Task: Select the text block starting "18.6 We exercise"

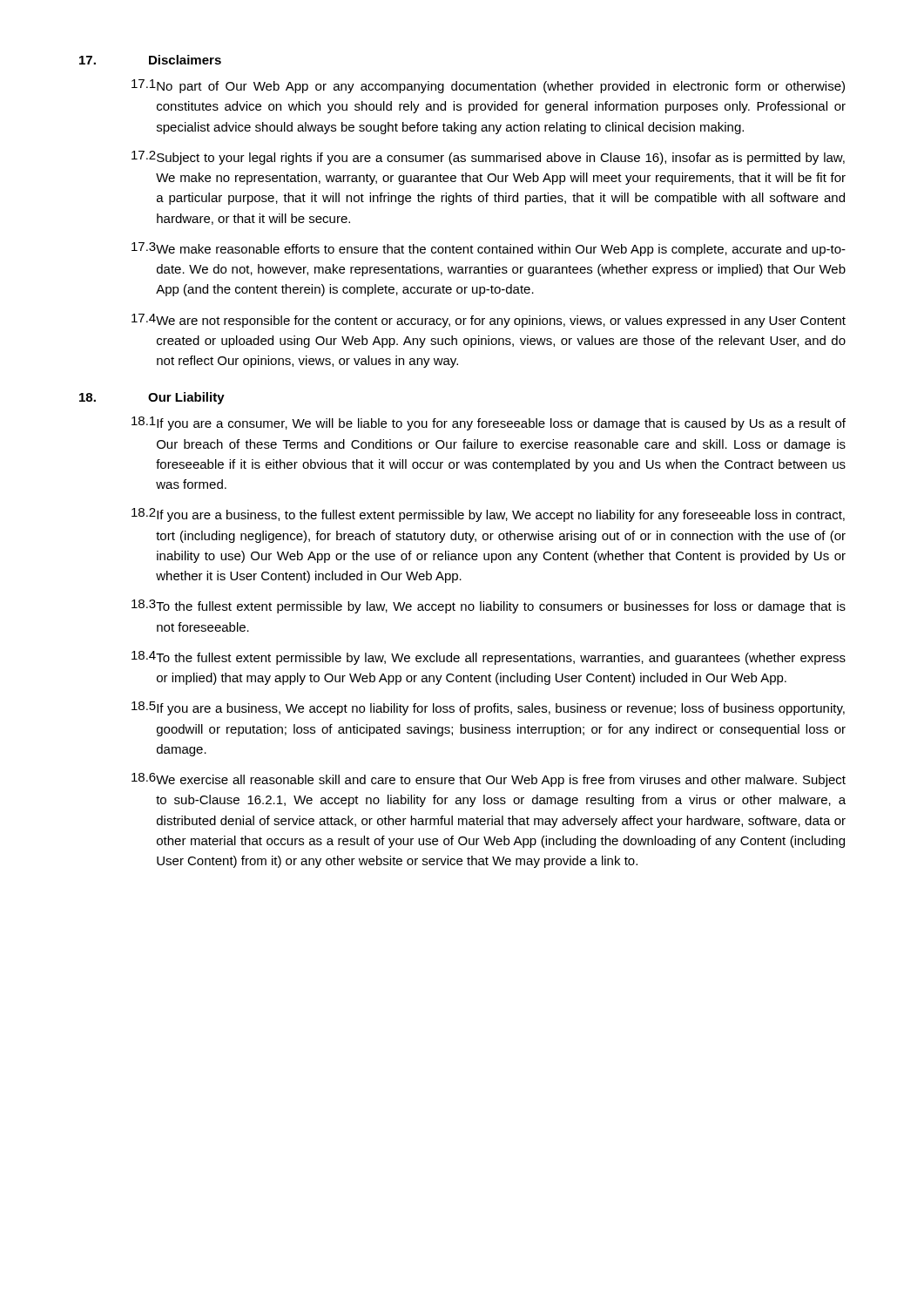Action: coord(462,820)
